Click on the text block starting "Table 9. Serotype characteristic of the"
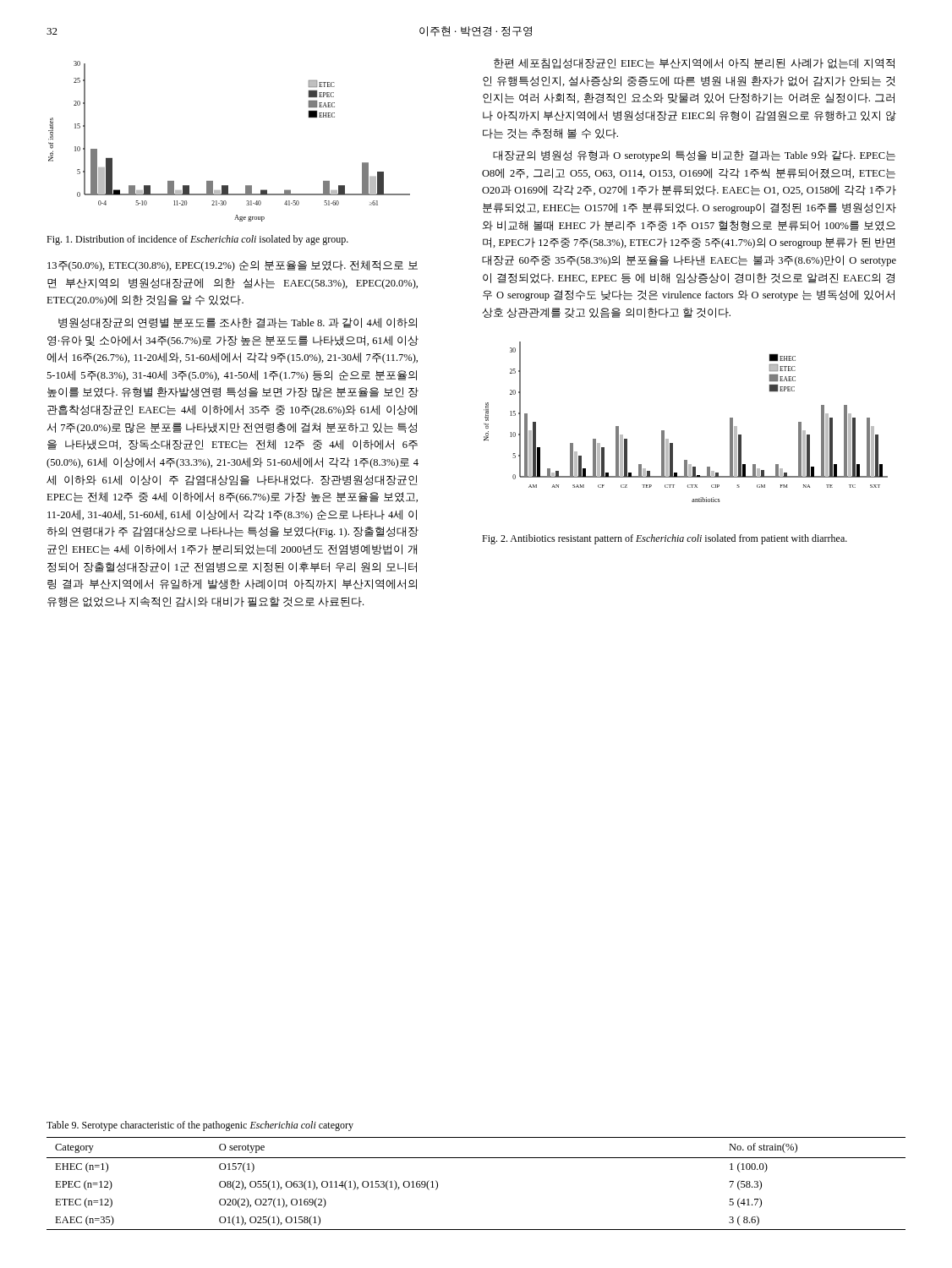Viewport: 952px width, 1268px height. click(x=200, y=1125)
